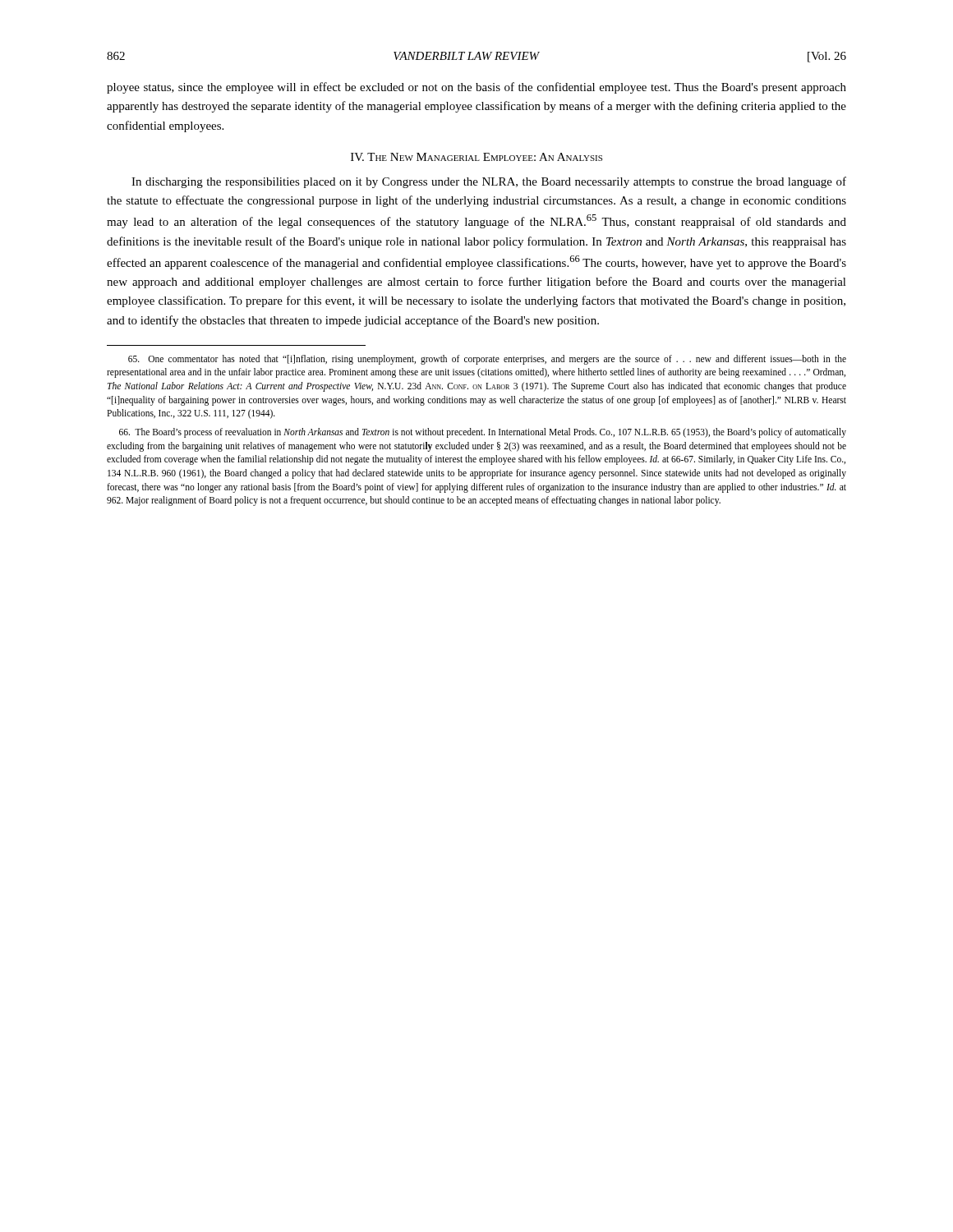
Task: Find the block starting "ployee status, since"
Action: click(x=476, y=107)
